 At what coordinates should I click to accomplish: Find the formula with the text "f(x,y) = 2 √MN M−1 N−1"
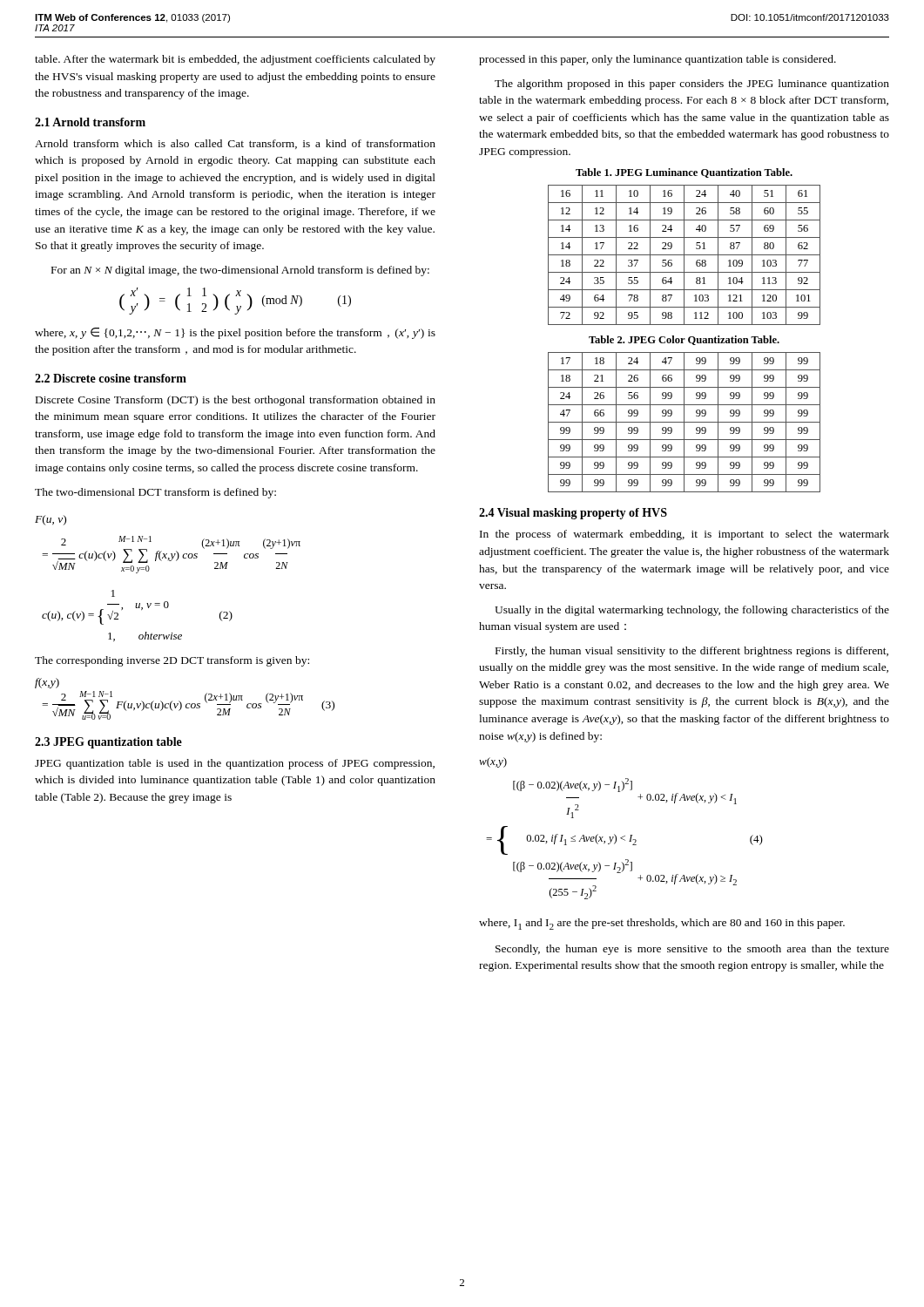click(x=235, y=698)
